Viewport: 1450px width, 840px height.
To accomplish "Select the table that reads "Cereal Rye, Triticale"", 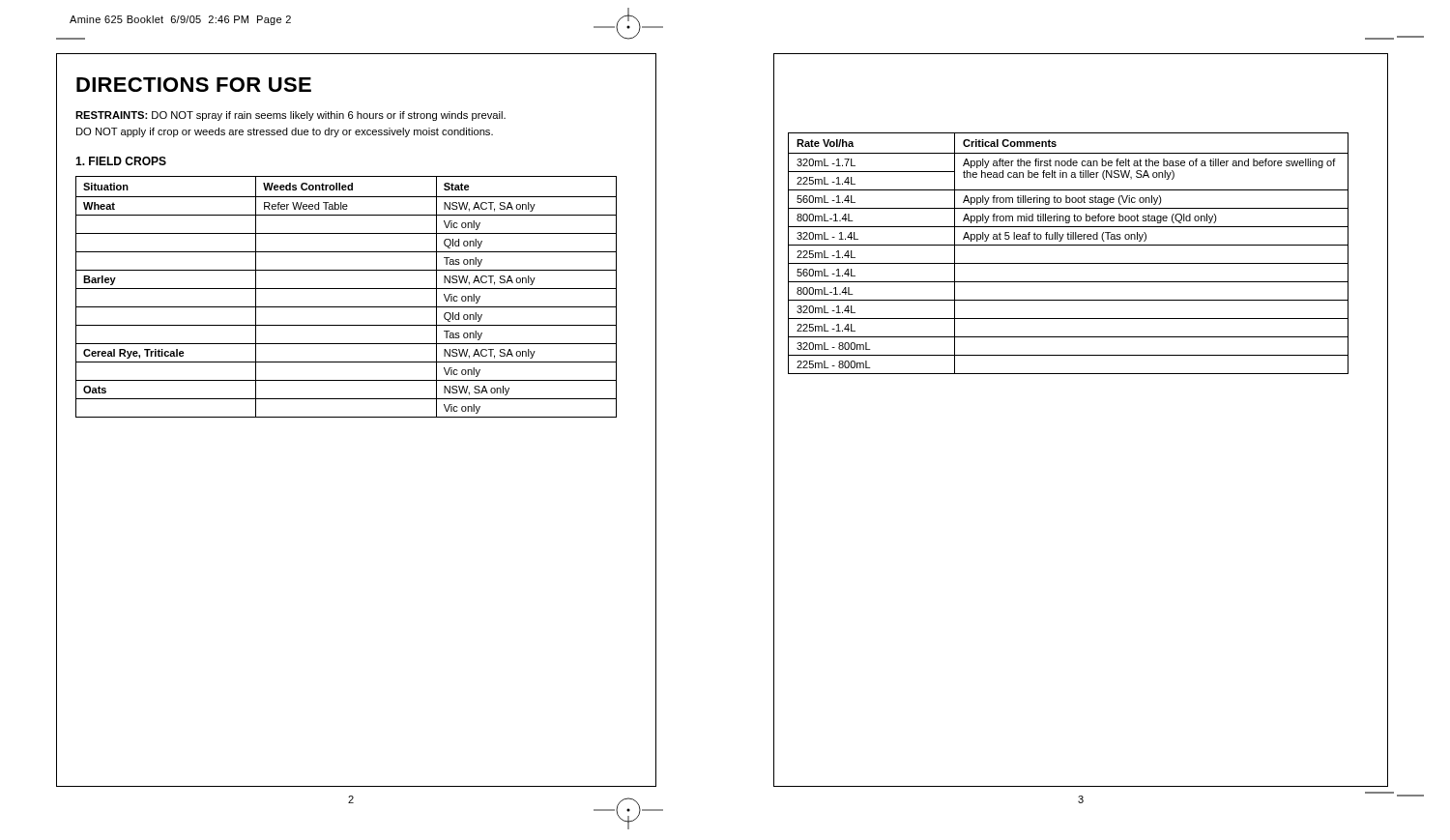I will pos(346,296).
